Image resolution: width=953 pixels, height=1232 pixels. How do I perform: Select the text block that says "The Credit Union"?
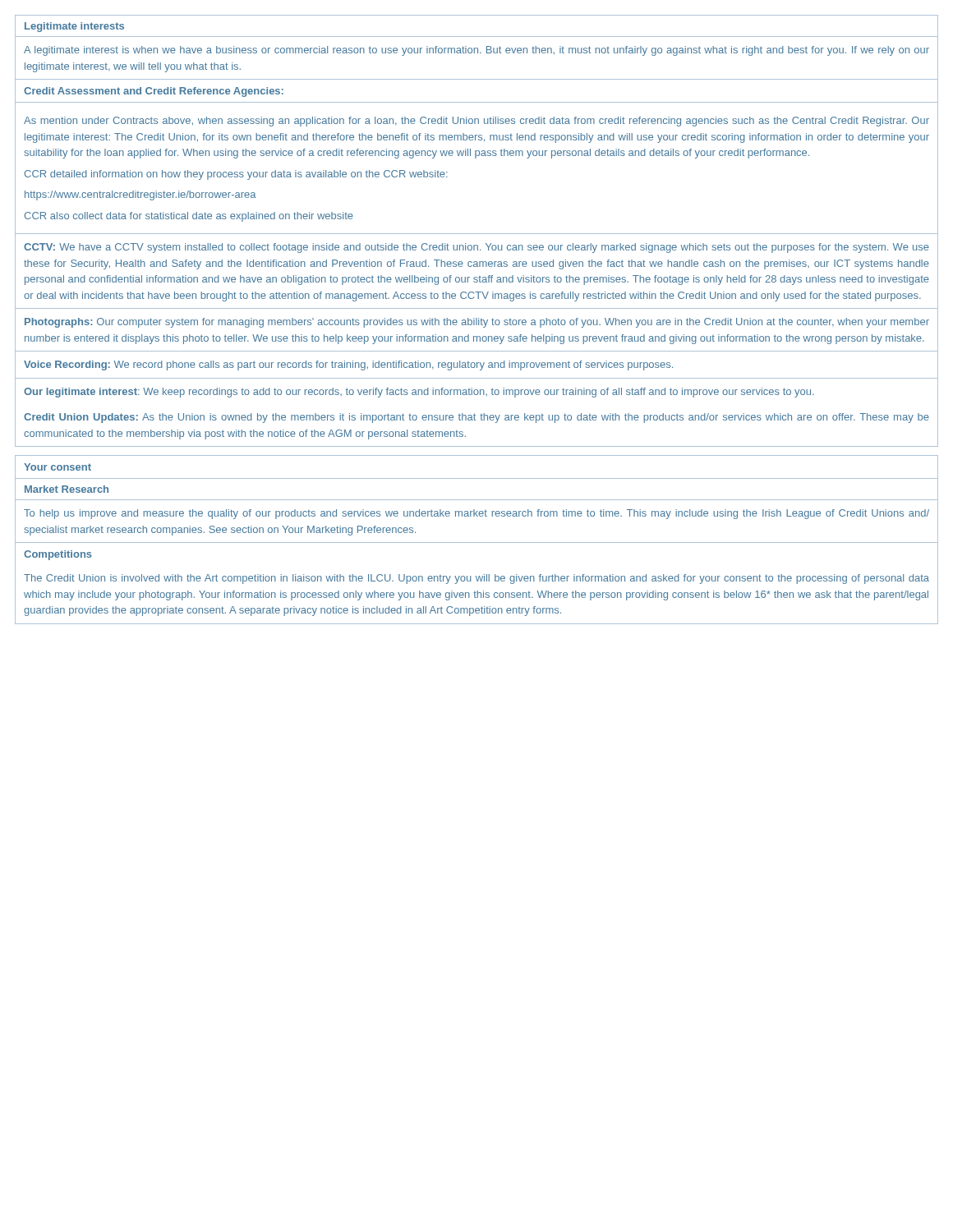[476, 594]
